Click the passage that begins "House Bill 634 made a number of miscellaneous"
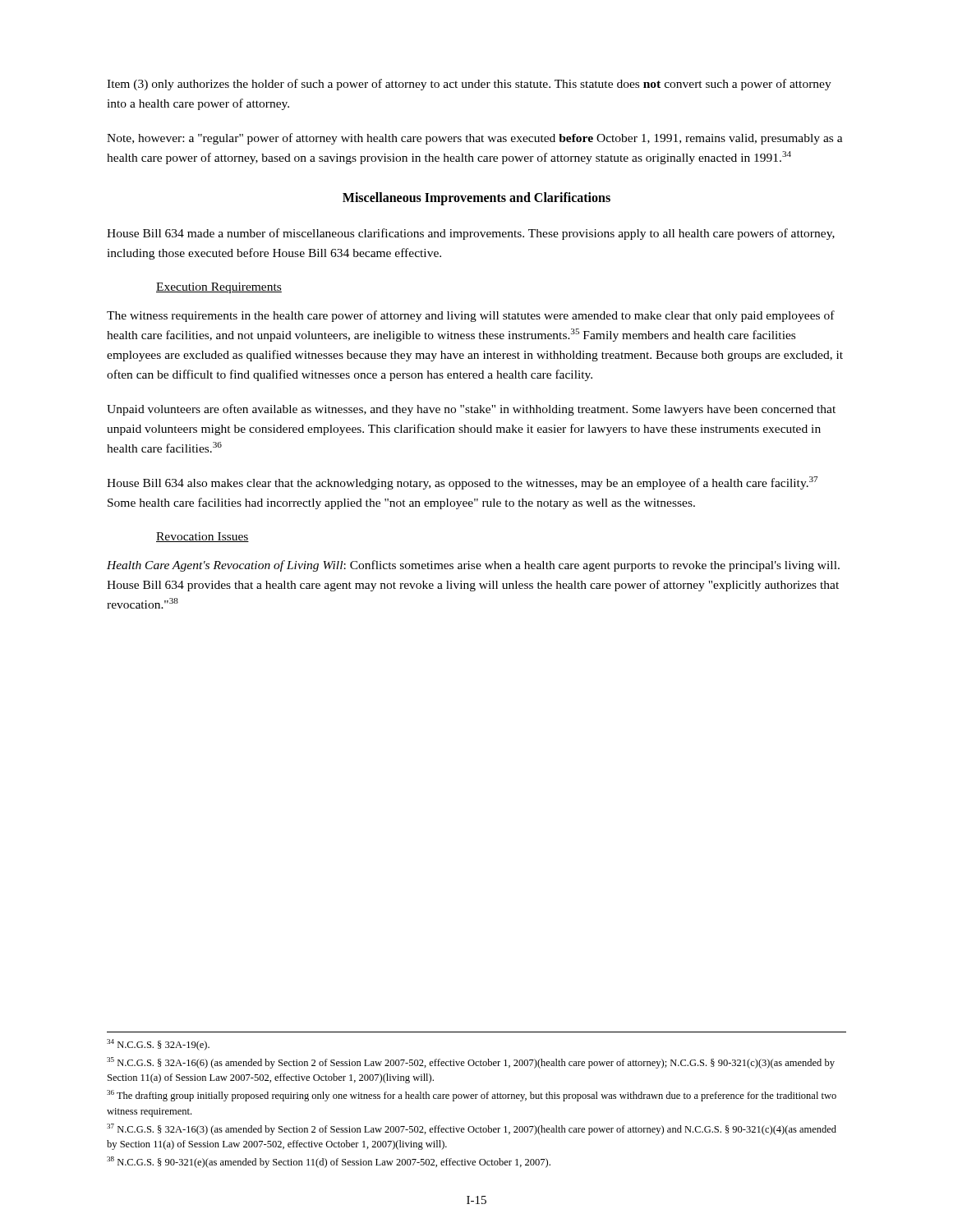 tap(471, 243)
